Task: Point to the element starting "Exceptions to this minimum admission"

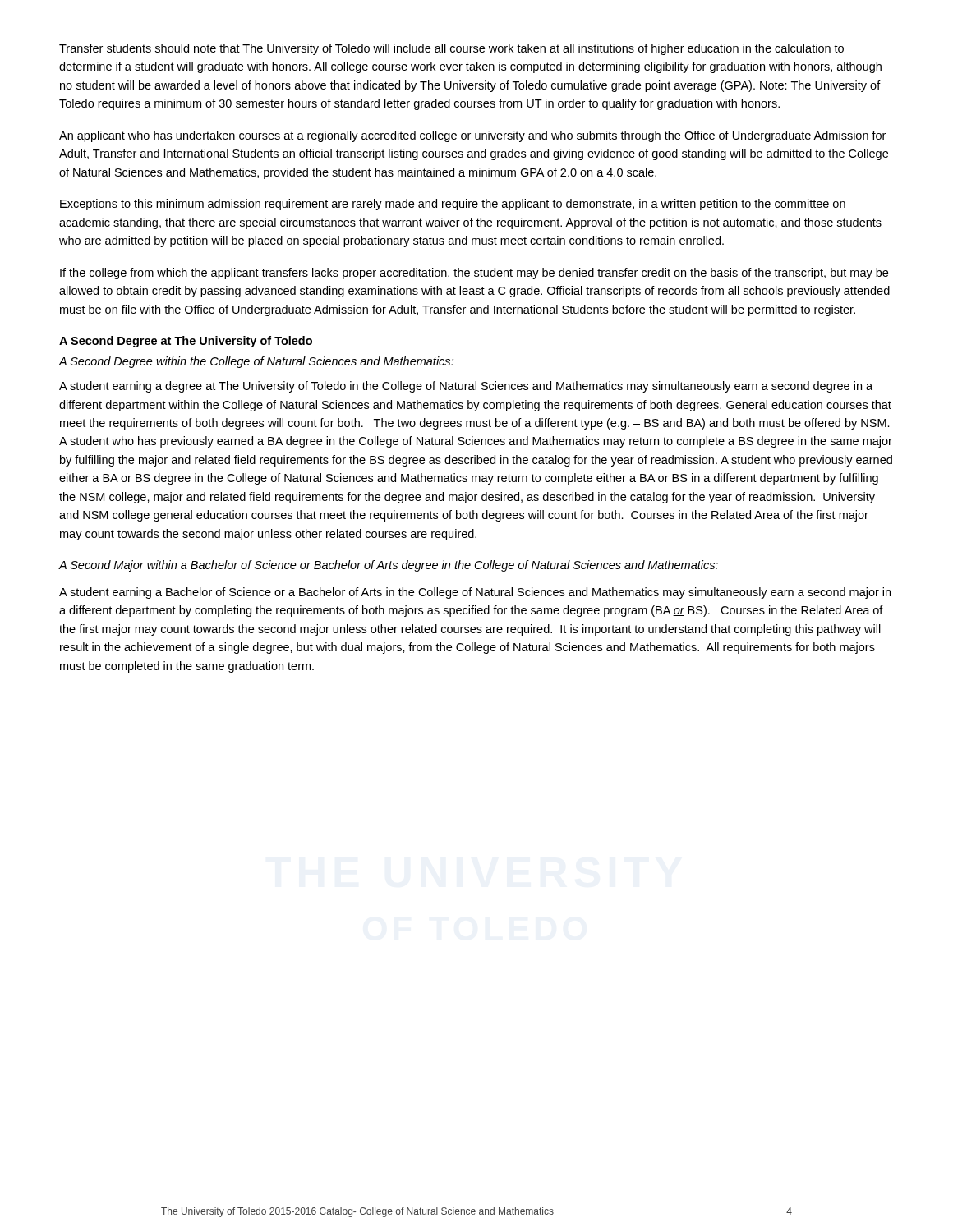Action: 470,222
